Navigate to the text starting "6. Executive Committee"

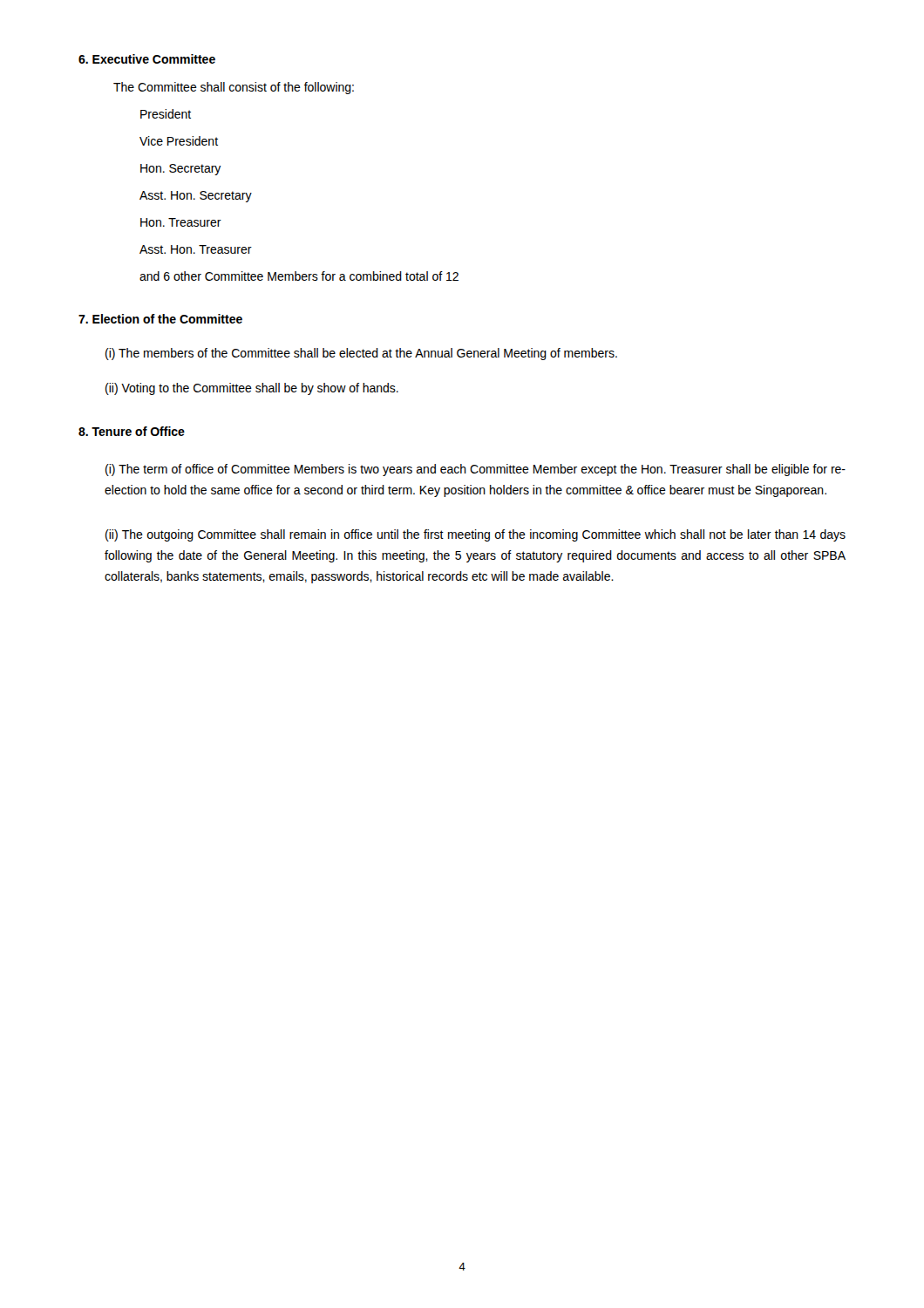[147, 59]
